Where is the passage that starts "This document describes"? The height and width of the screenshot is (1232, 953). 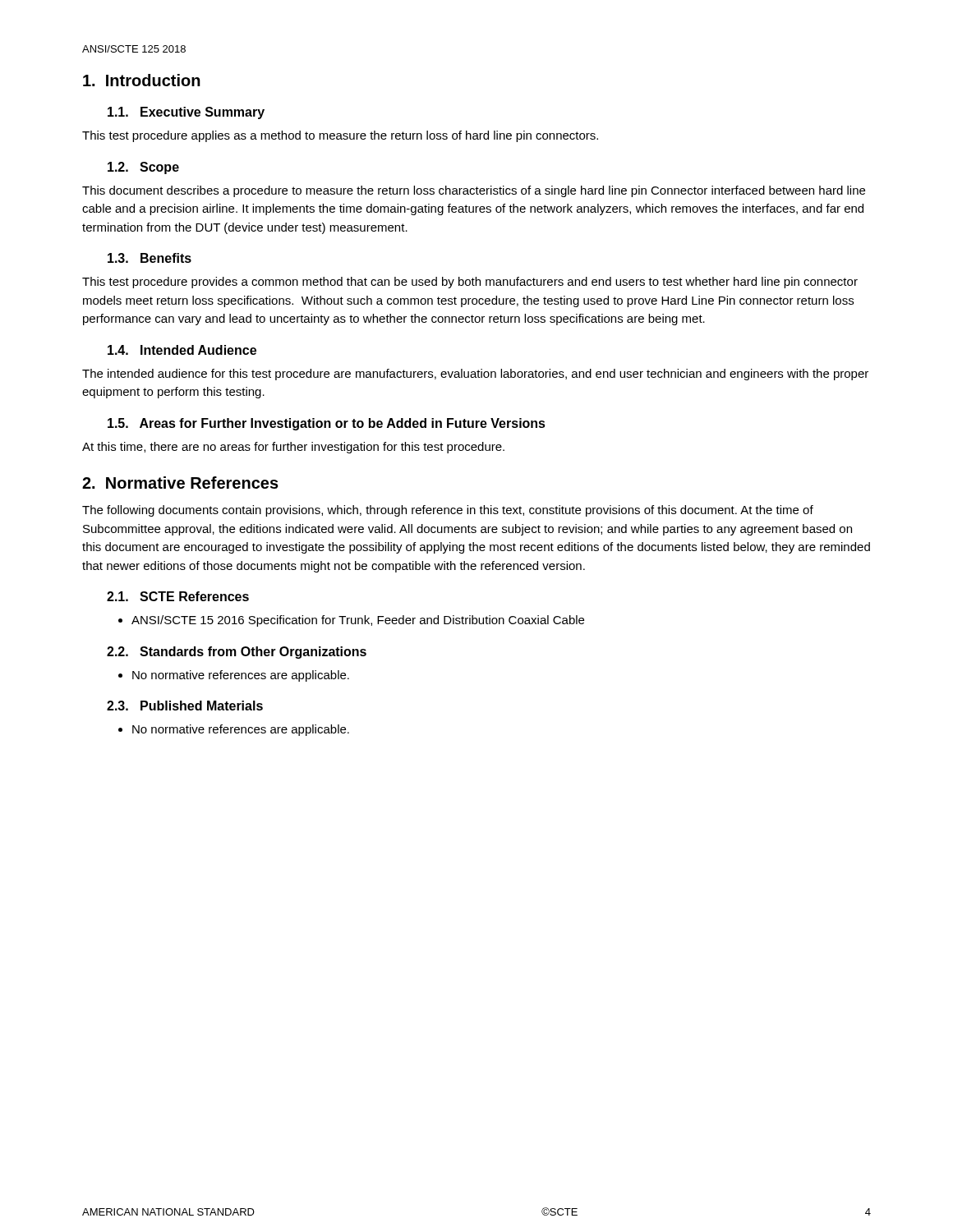coord(476,209)
